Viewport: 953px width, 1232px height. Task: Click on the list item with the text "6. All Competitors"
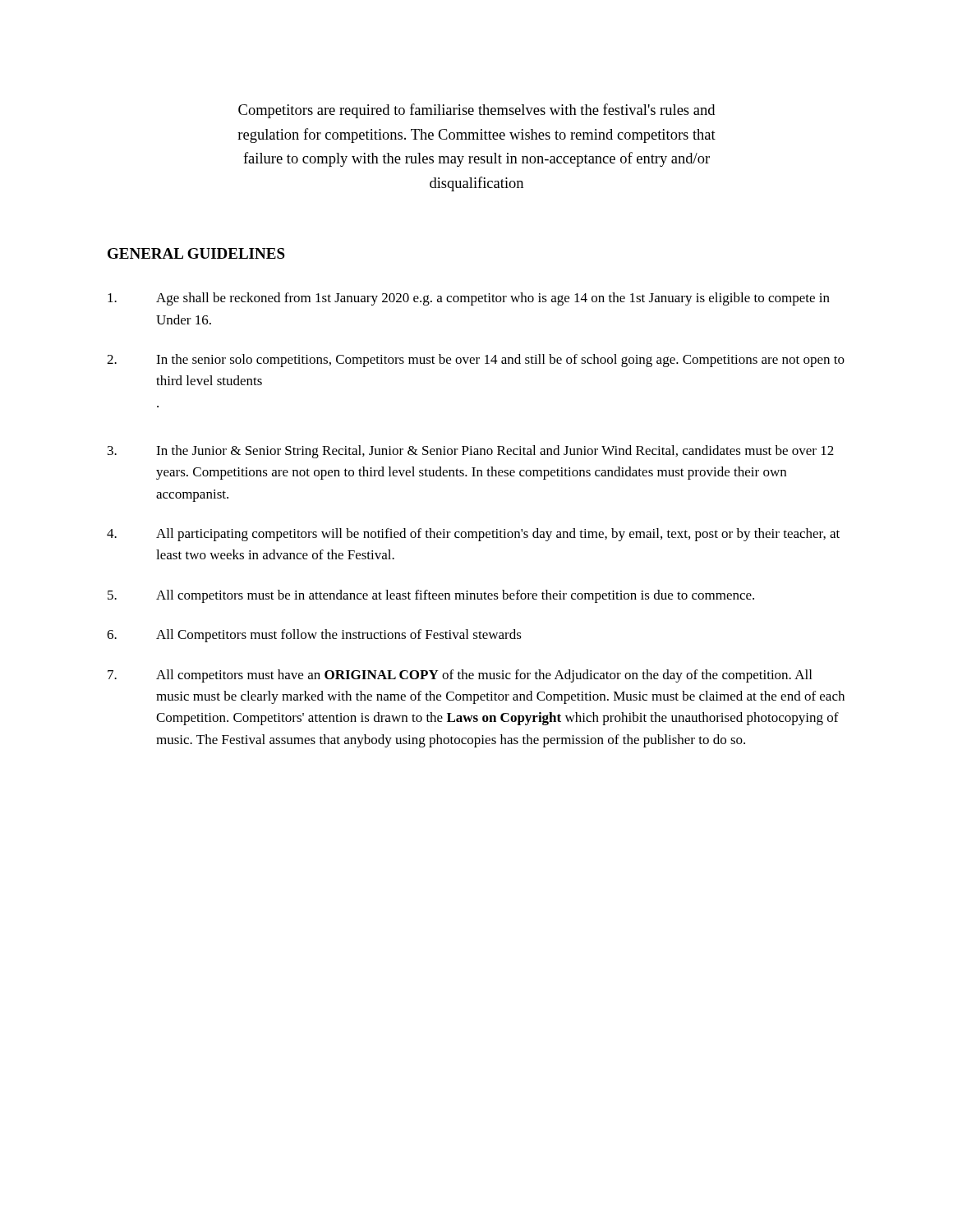click(x=476, y=635)
